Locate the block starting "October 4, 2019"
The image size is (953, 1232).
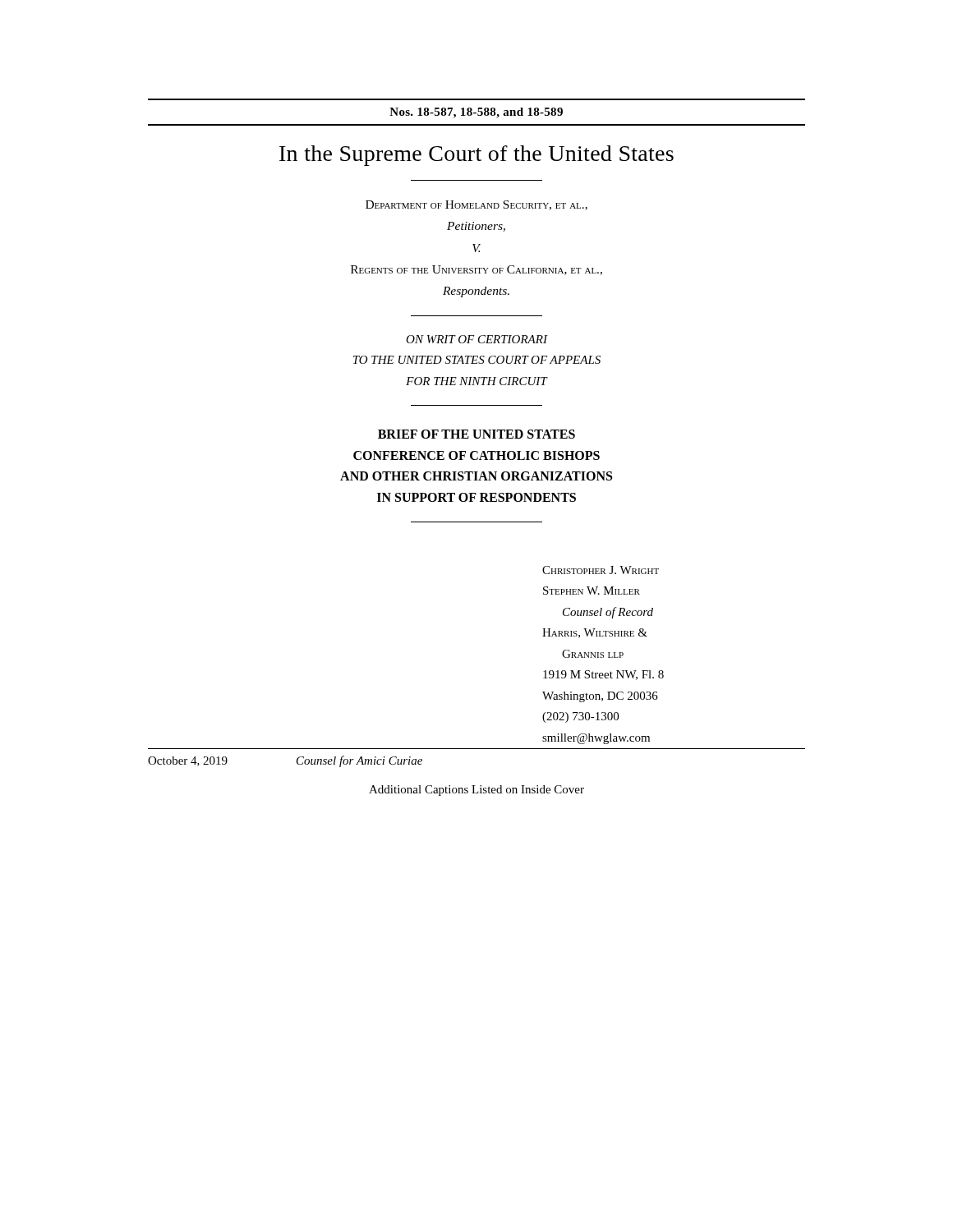285,761
